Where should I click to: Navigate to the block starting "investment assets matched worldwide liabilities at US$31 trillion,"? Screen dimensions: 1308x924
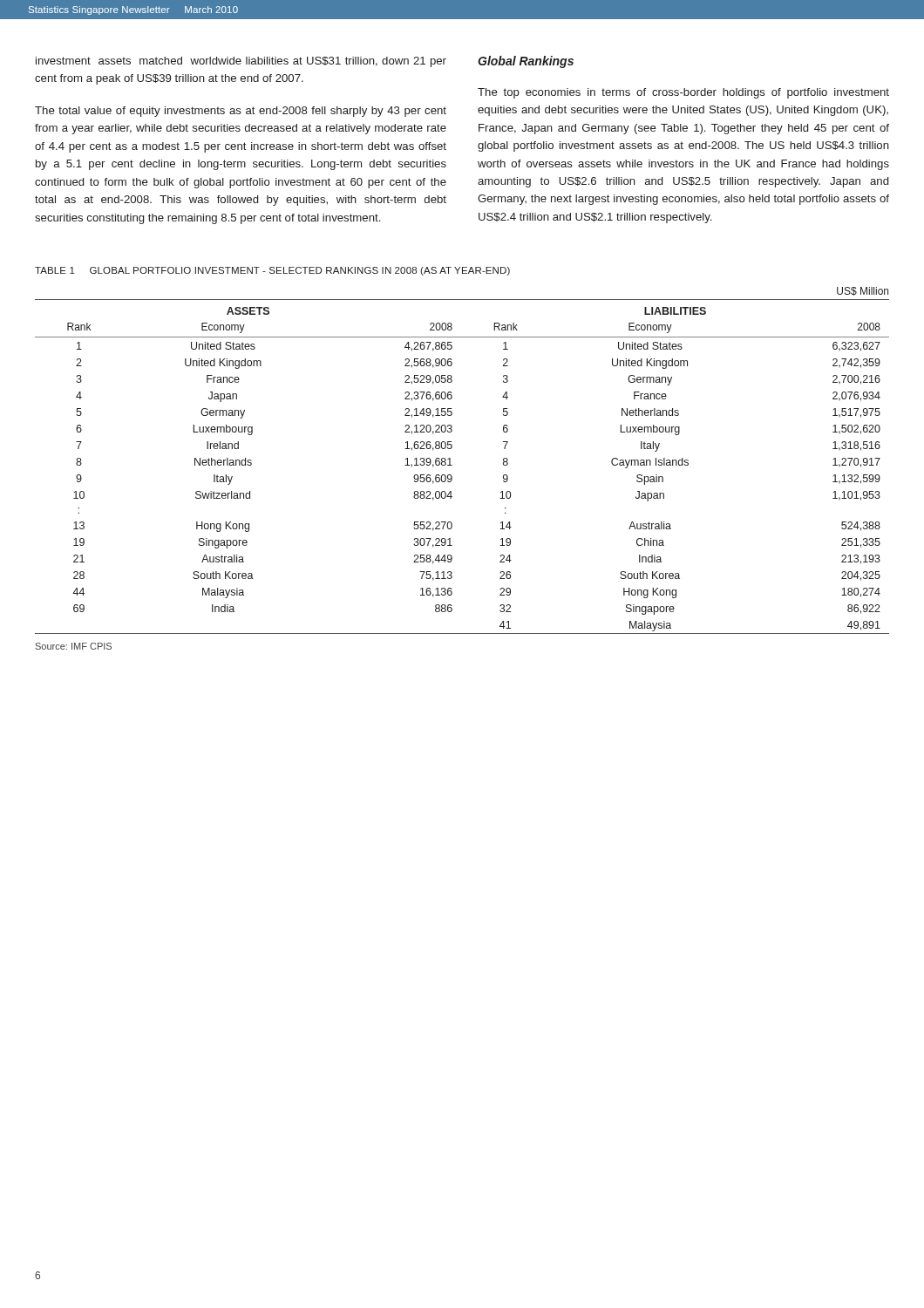[241, 70]
